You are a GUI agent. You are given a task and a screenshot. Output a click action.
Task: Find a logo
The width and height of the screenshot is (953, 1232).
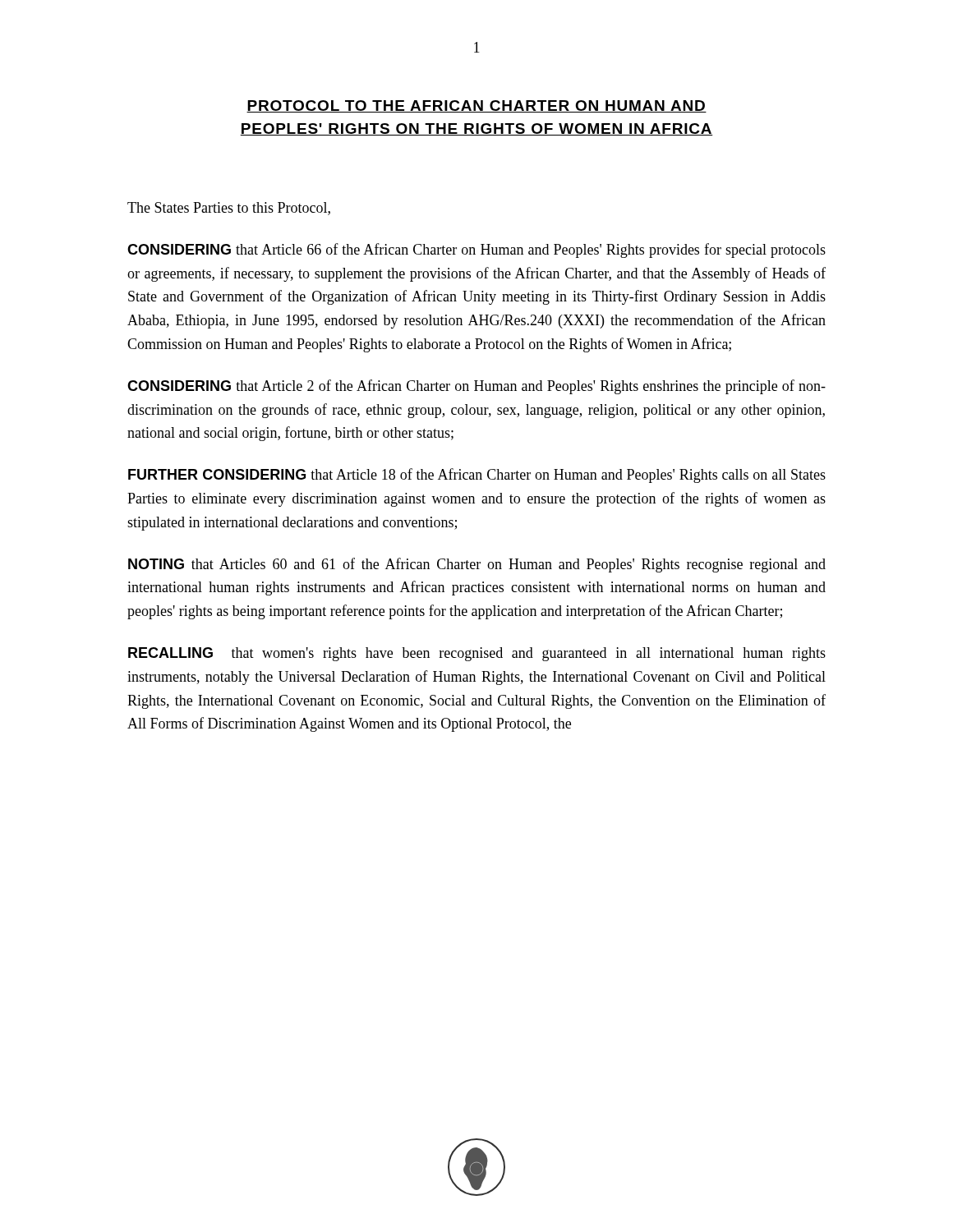pos(476,1169)
